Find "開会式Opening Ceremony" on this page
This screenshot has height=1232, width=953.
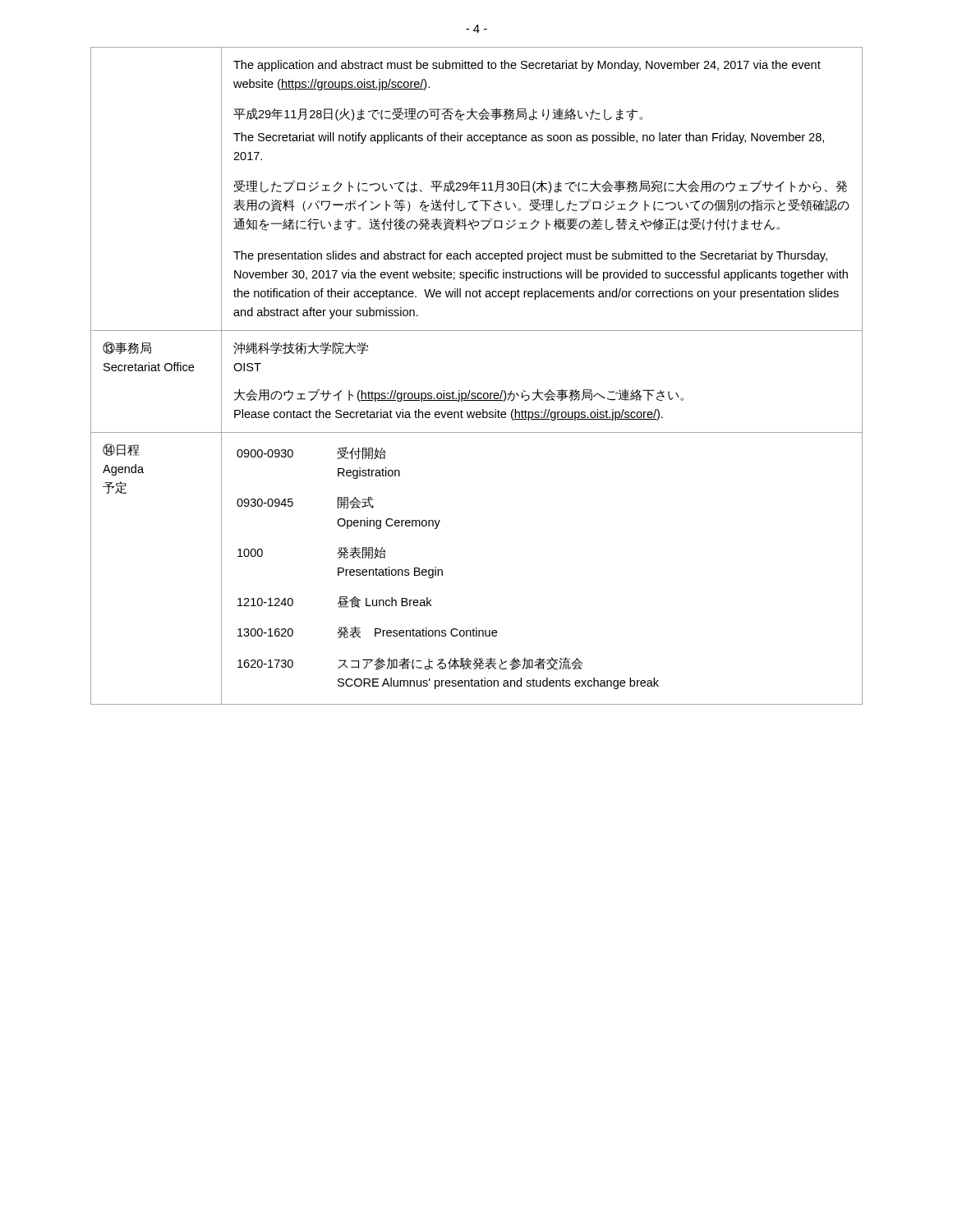point(388,512)
